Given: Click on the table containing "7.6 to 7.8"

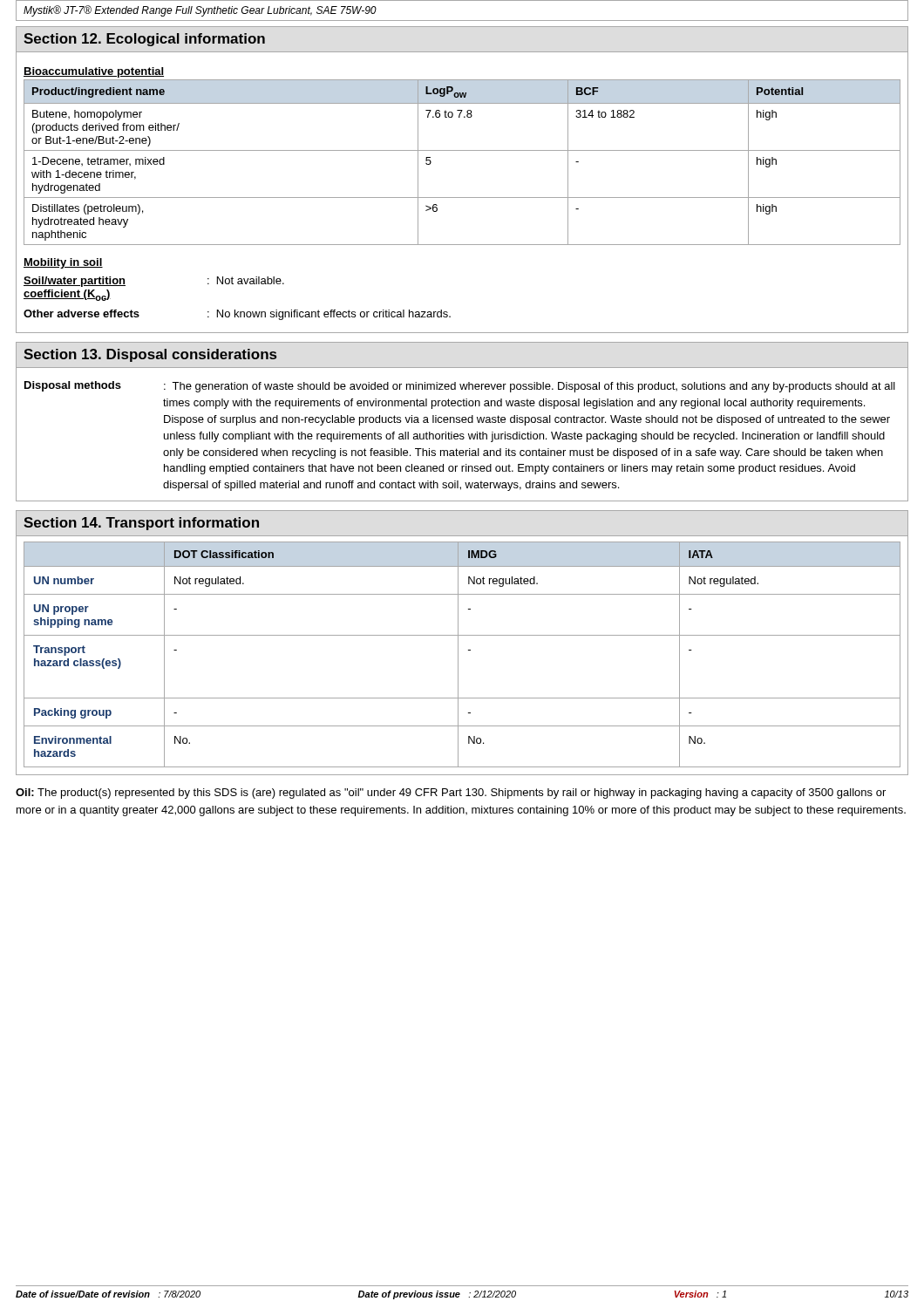Looking at the screenshot, I should coord(462,162).
